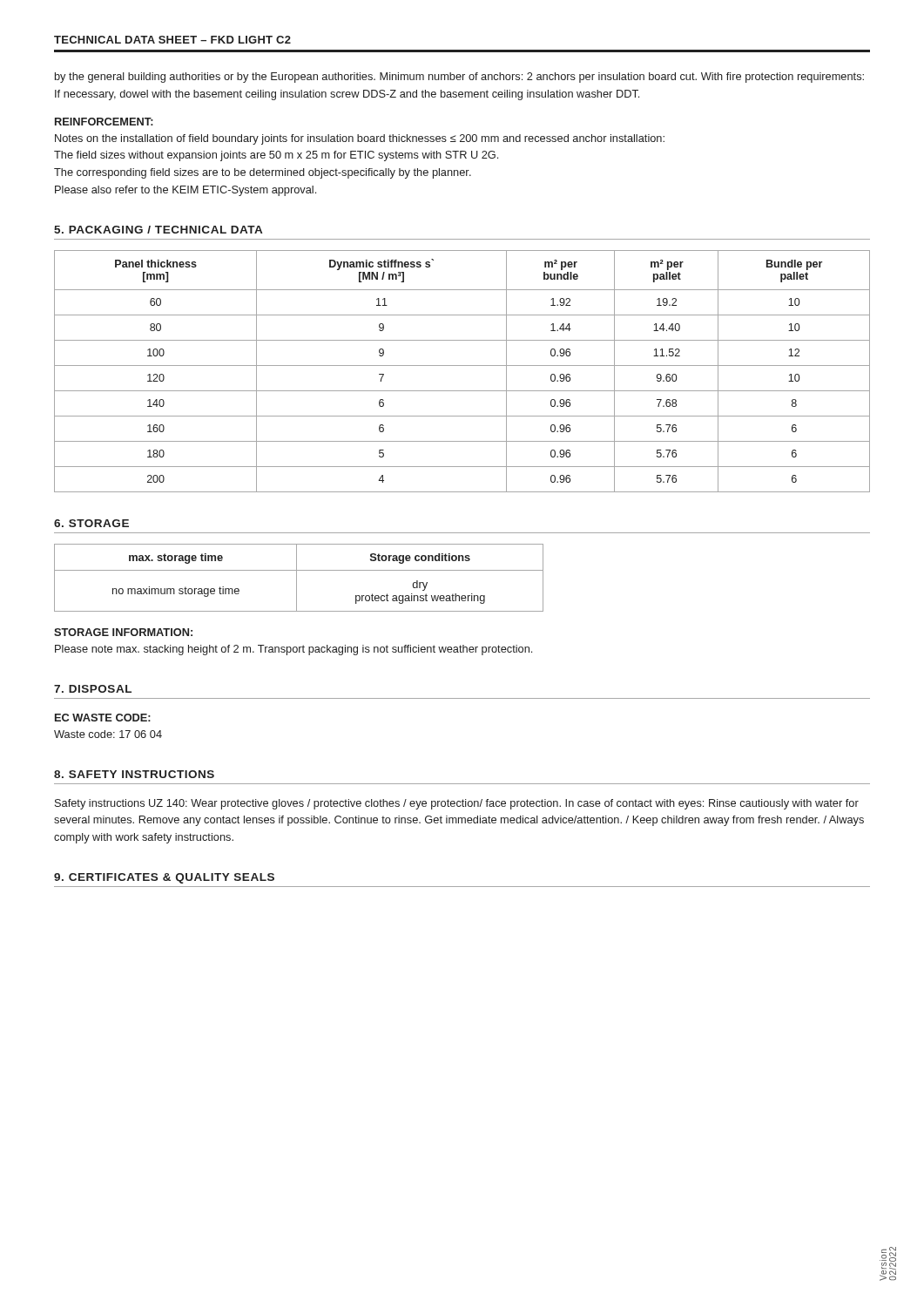Find the section header that says "STORAGE INFORMATION:"

coord(124,632)
